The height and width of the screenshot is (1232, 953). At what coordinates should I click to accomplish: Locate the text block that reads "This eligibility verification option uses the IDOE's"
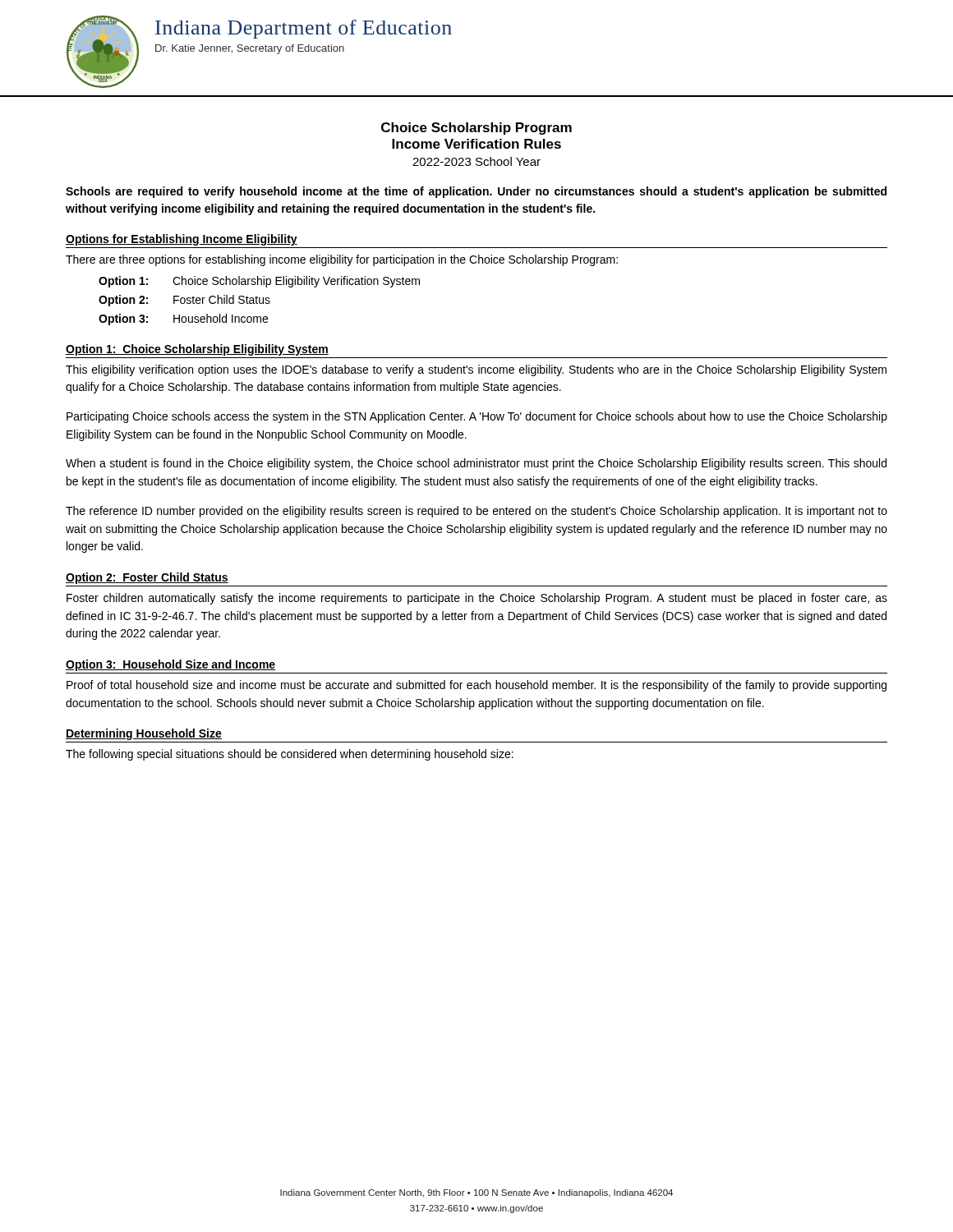(x=476, y=379)
